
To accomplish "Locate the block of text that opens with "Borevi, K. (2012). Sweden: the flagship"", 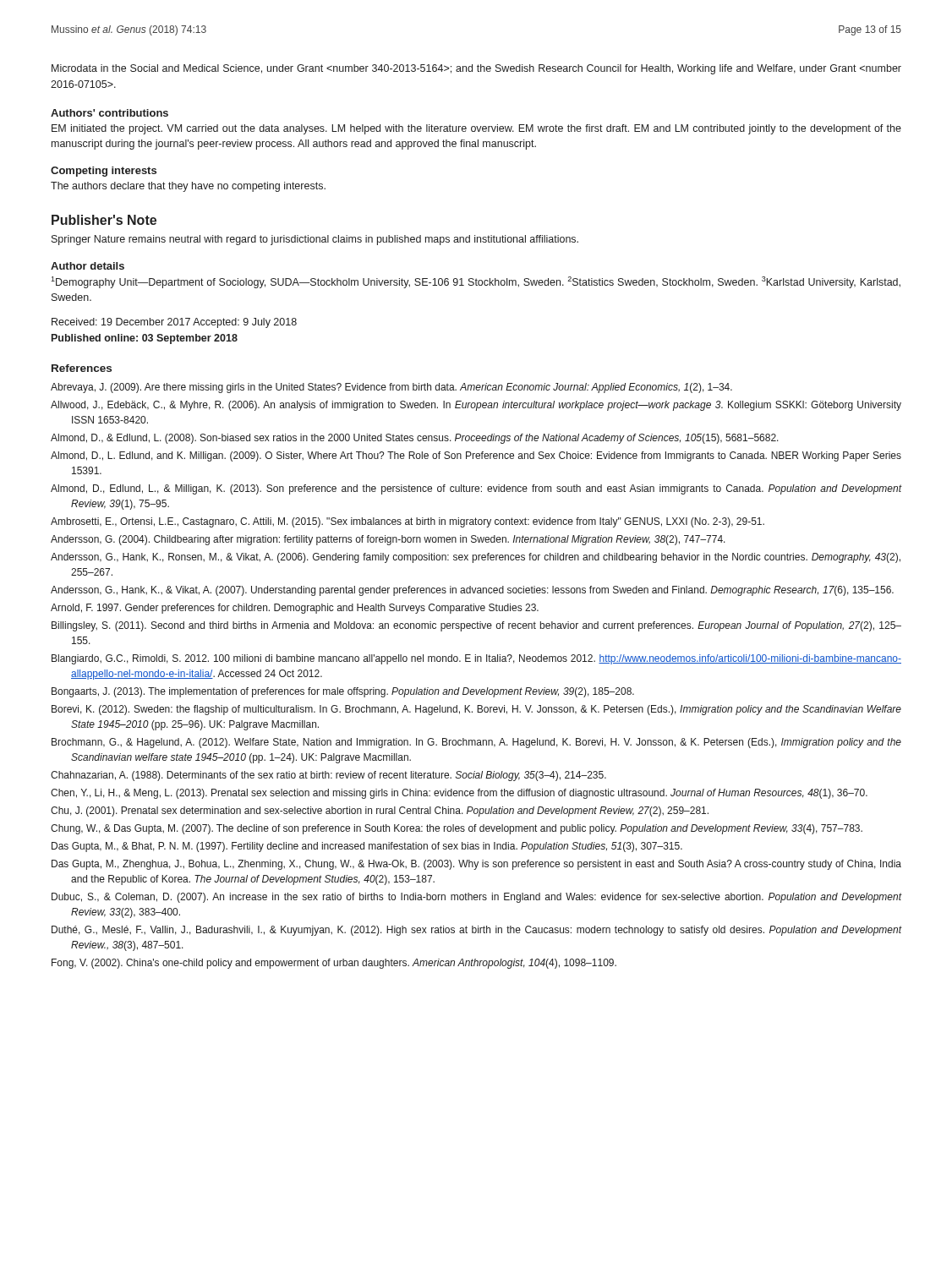I will tap(476, 717).
